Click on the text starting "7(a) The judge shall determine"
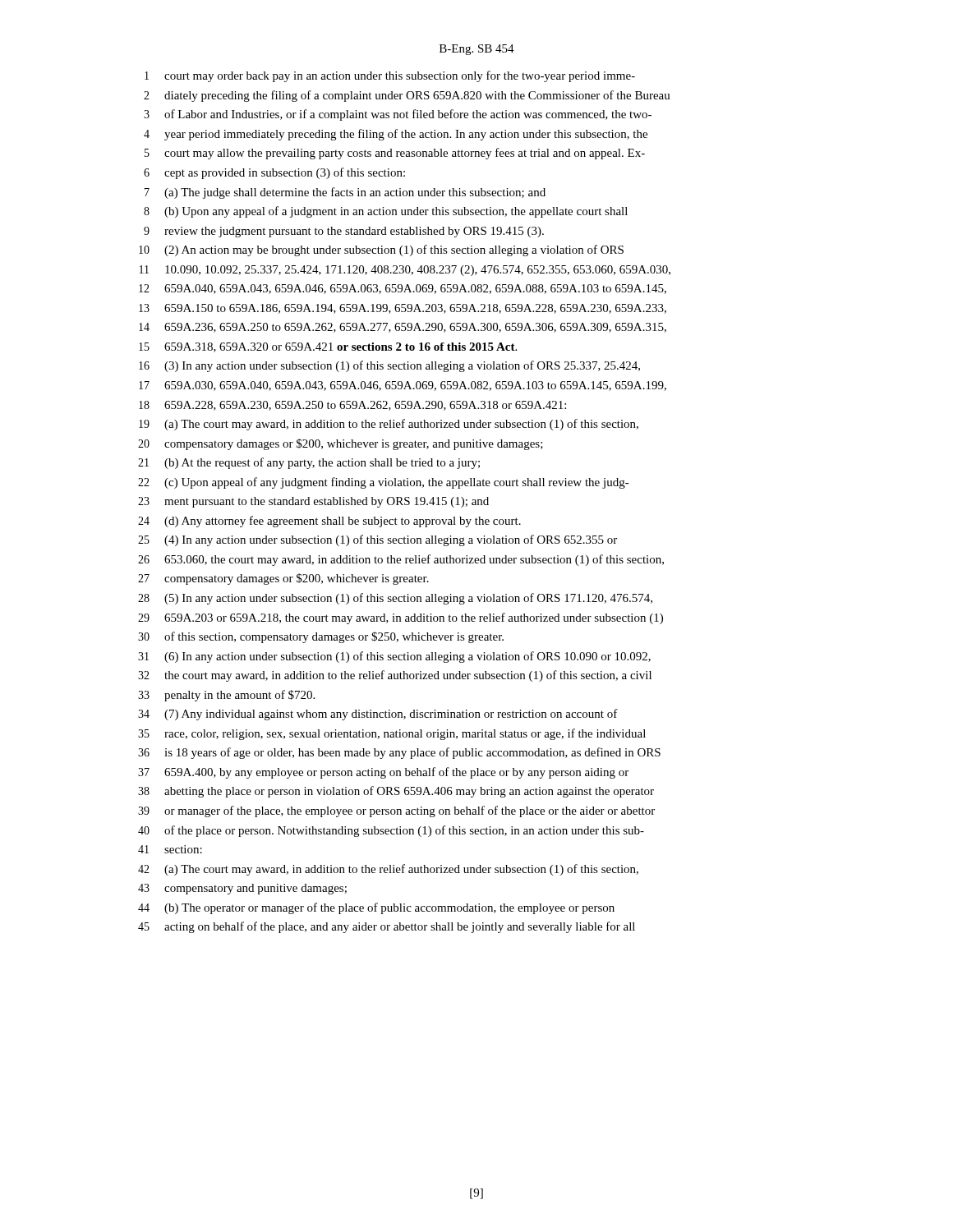The height and width of the screenshot is (1232, 953). click(490, 192)
